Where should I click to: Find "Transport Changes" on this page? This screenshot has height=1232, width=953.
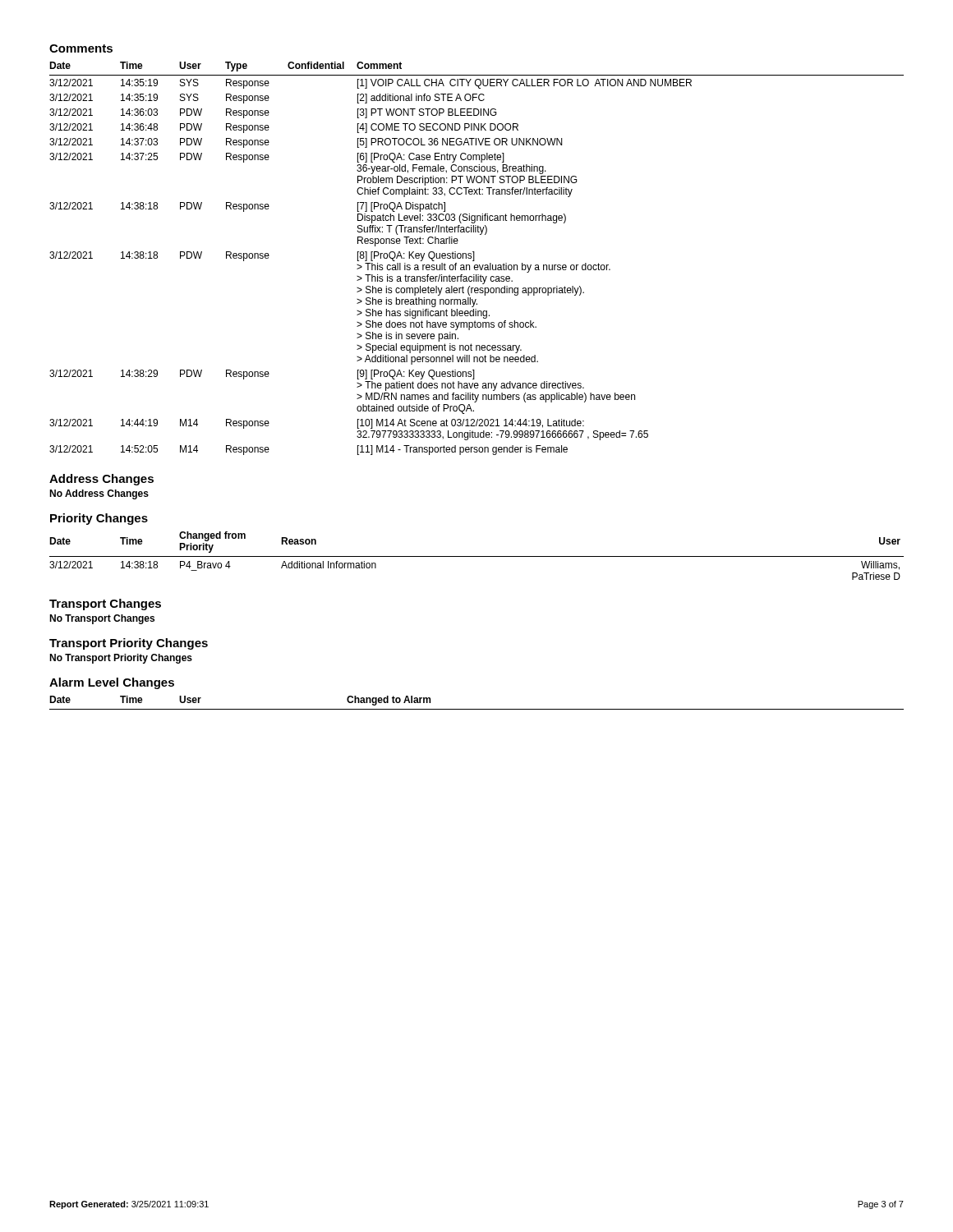[105, 603]
